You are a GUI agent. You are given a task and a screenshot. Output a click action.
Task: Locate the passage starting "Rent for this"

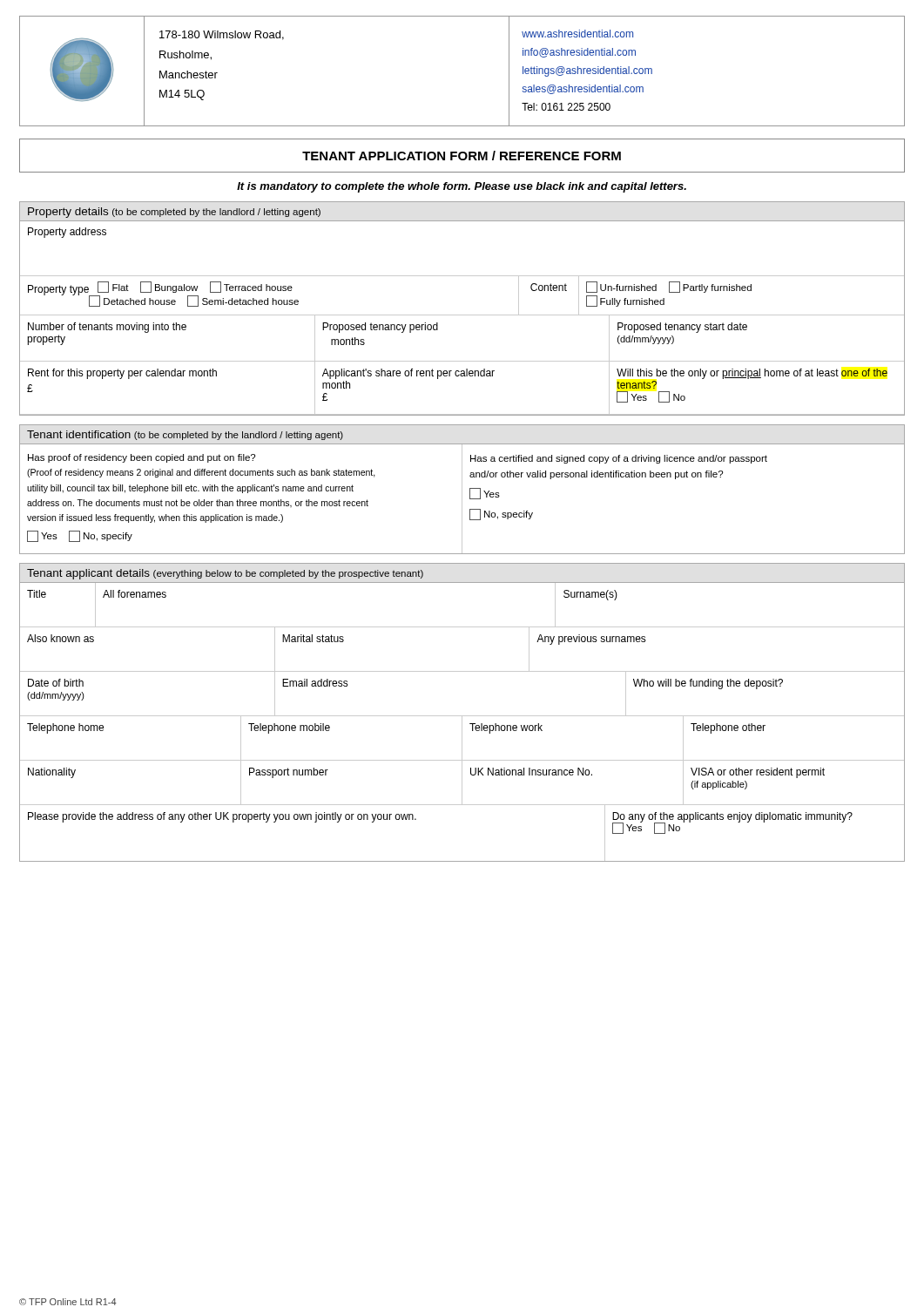pos(462,388)
